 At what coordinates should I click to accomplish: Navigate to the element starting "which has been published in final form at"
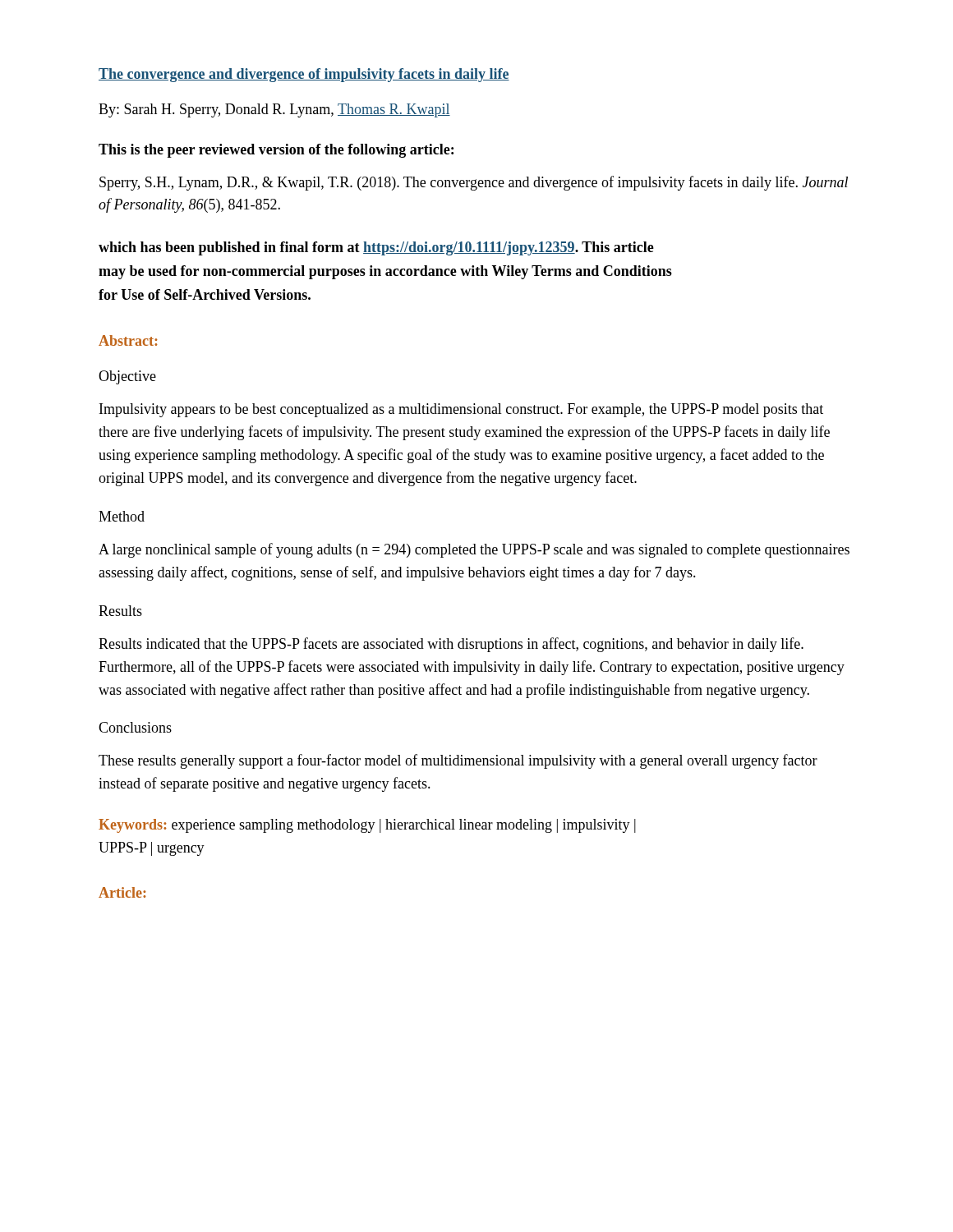(x=385, y=271)
